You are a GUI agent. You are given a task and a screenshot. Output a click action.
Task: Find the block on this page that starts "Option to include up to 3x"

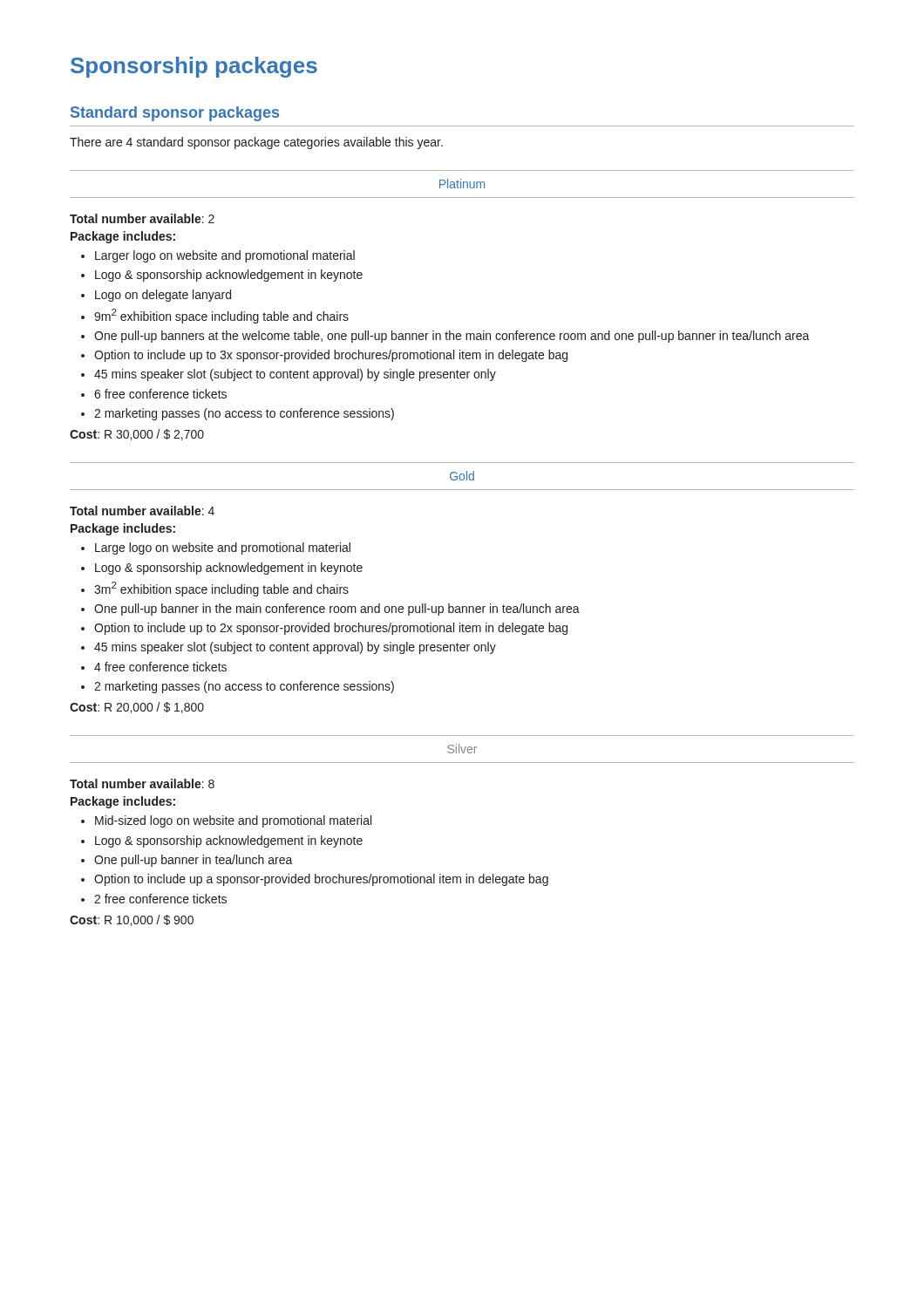click(331, 355)
